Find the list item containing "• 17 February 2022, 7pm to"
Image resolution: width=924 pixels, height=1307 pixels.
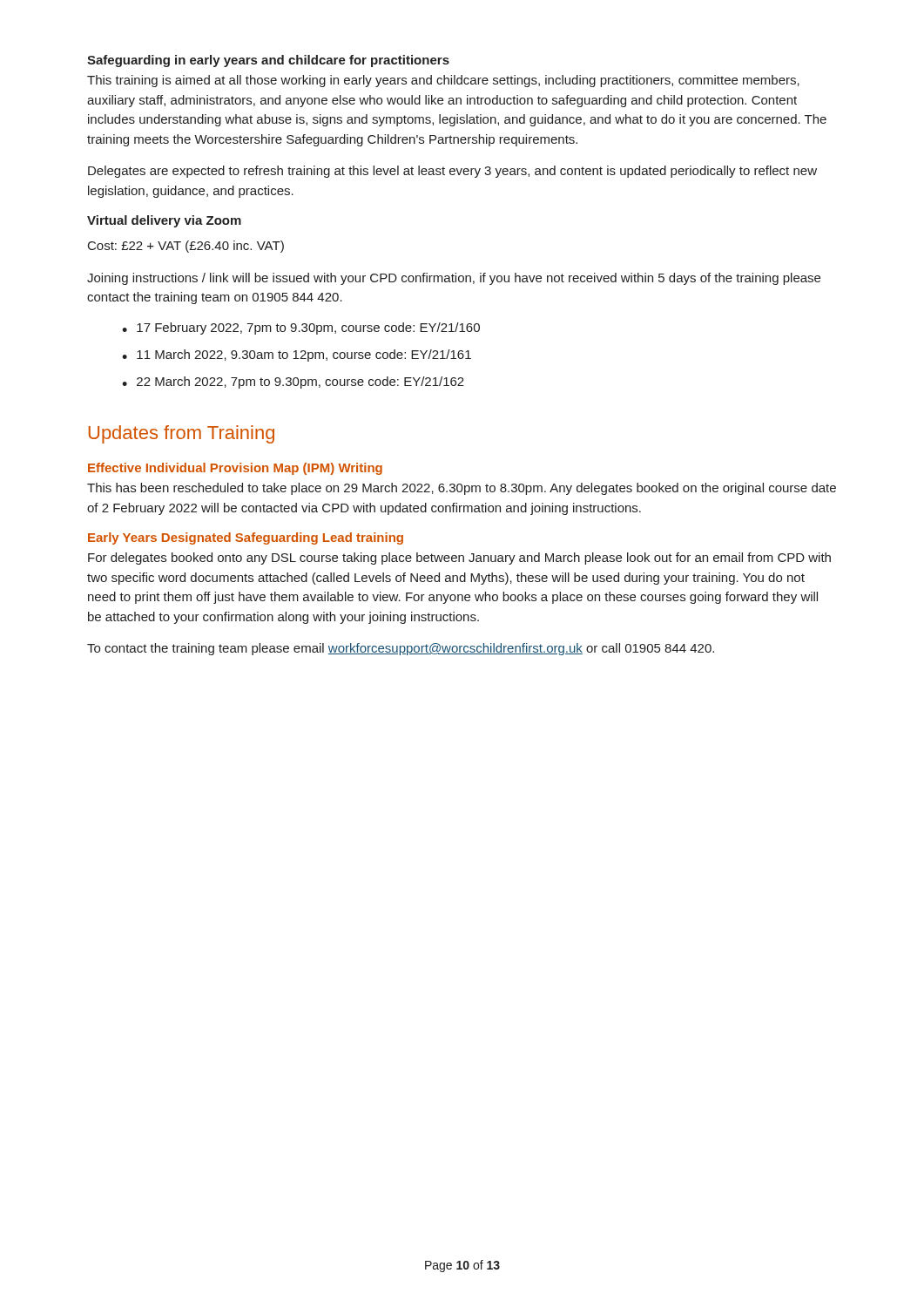(301, 330)
